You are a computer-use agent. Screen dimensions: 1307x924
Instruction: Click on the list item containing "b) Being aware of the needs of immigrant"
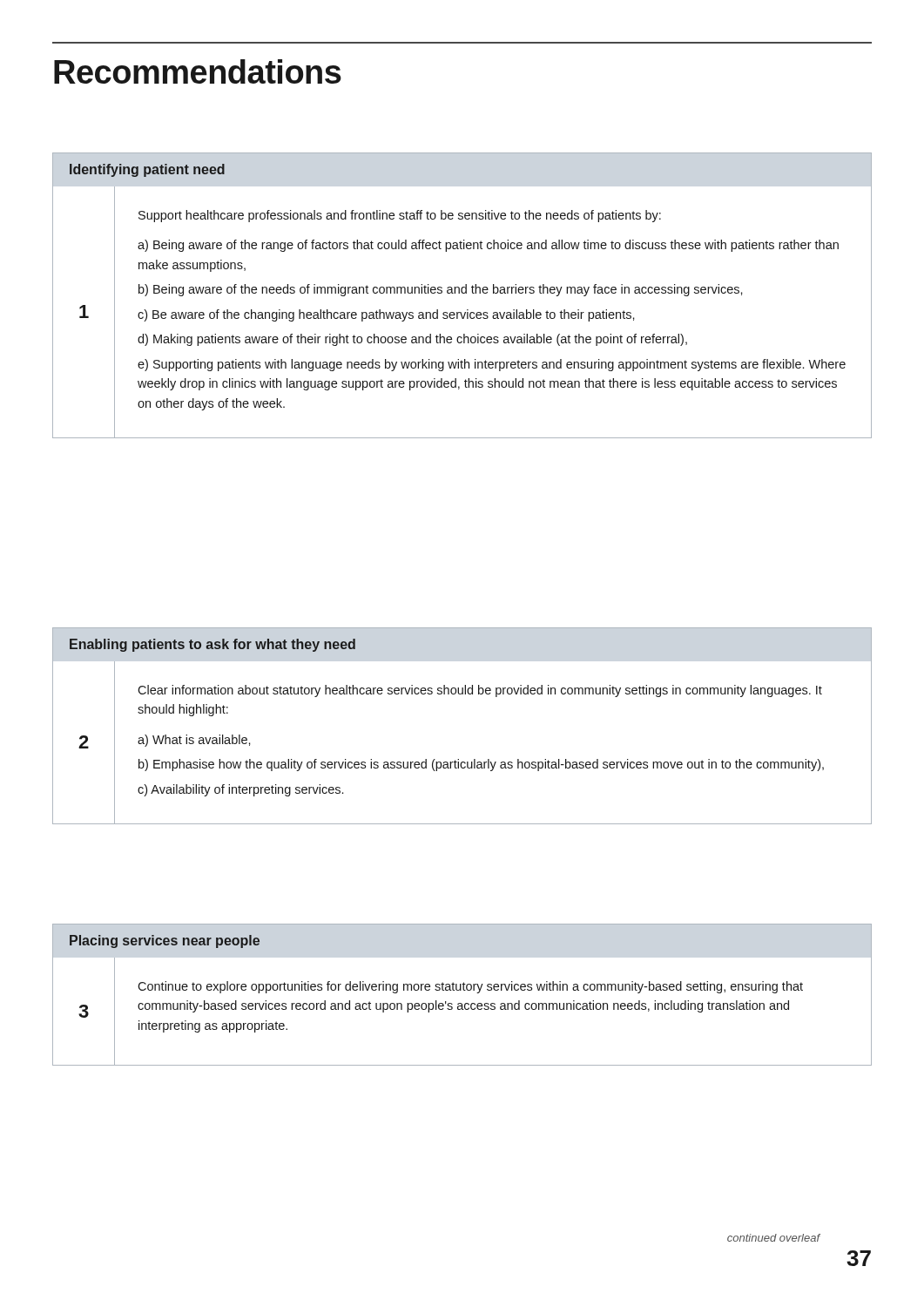tap(440, 290)
